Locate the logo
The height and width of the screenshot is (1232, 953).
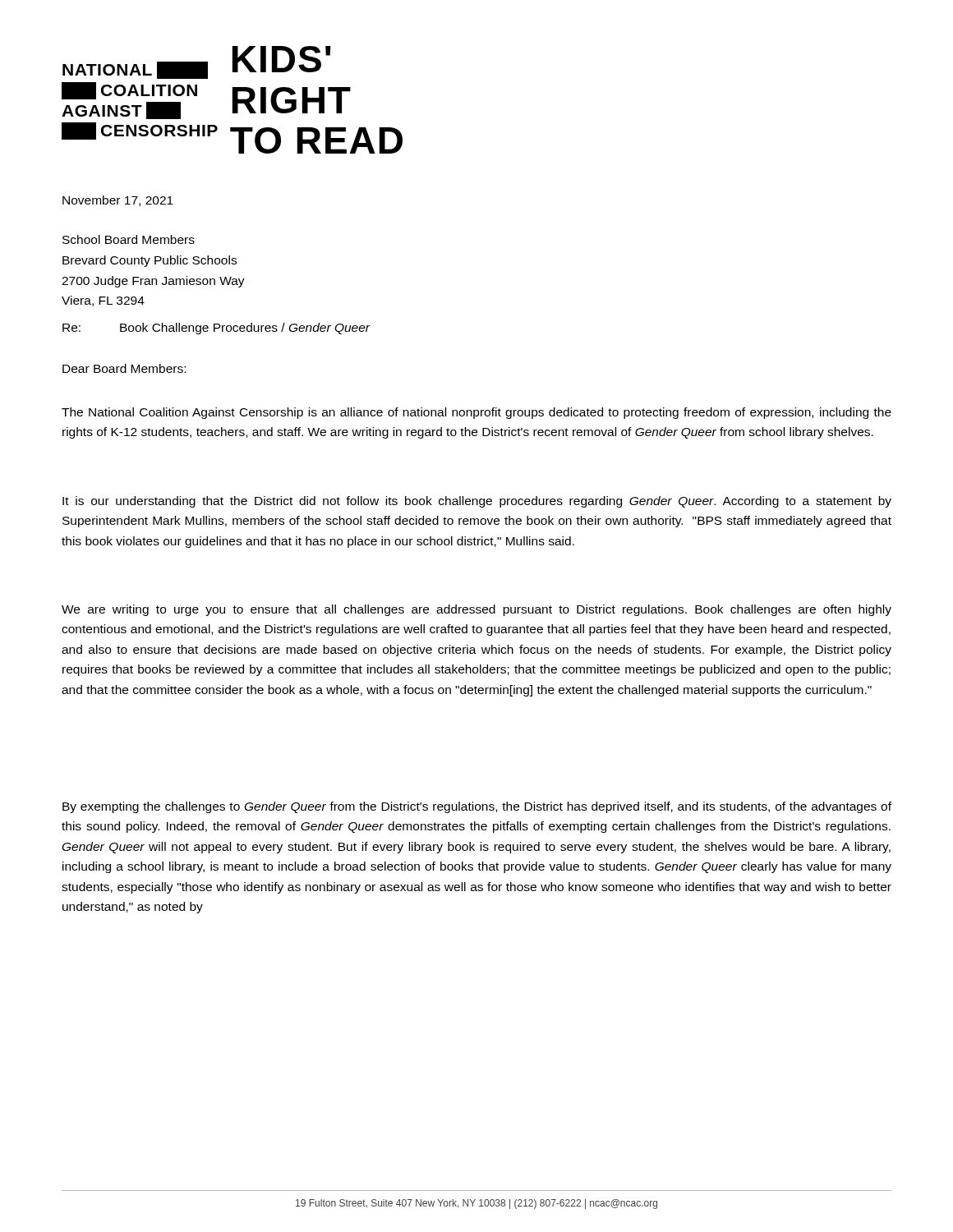[233, 101]
